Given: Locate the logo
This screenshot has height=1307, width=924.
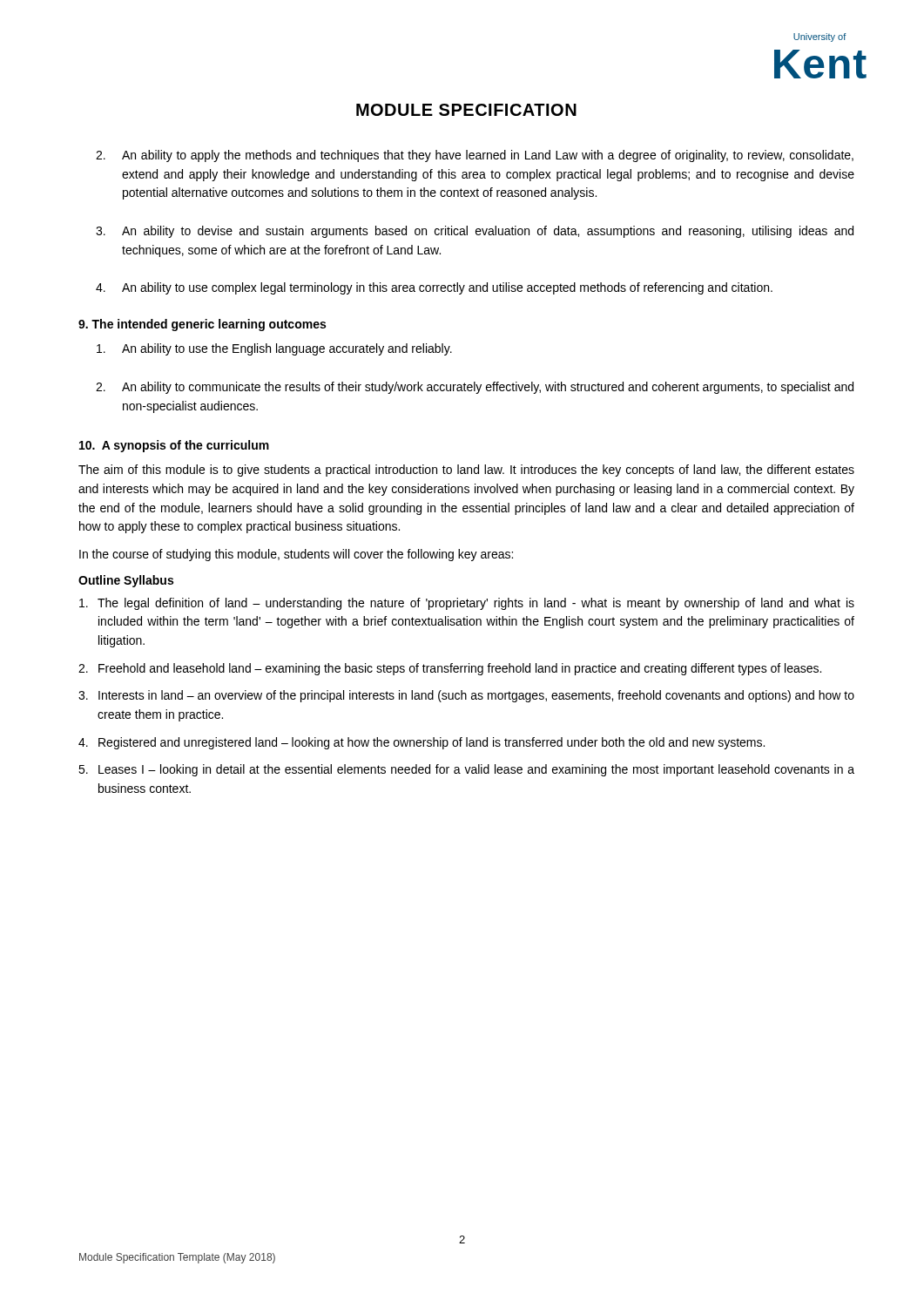Looking at the screenshot, I should (819, 58).
